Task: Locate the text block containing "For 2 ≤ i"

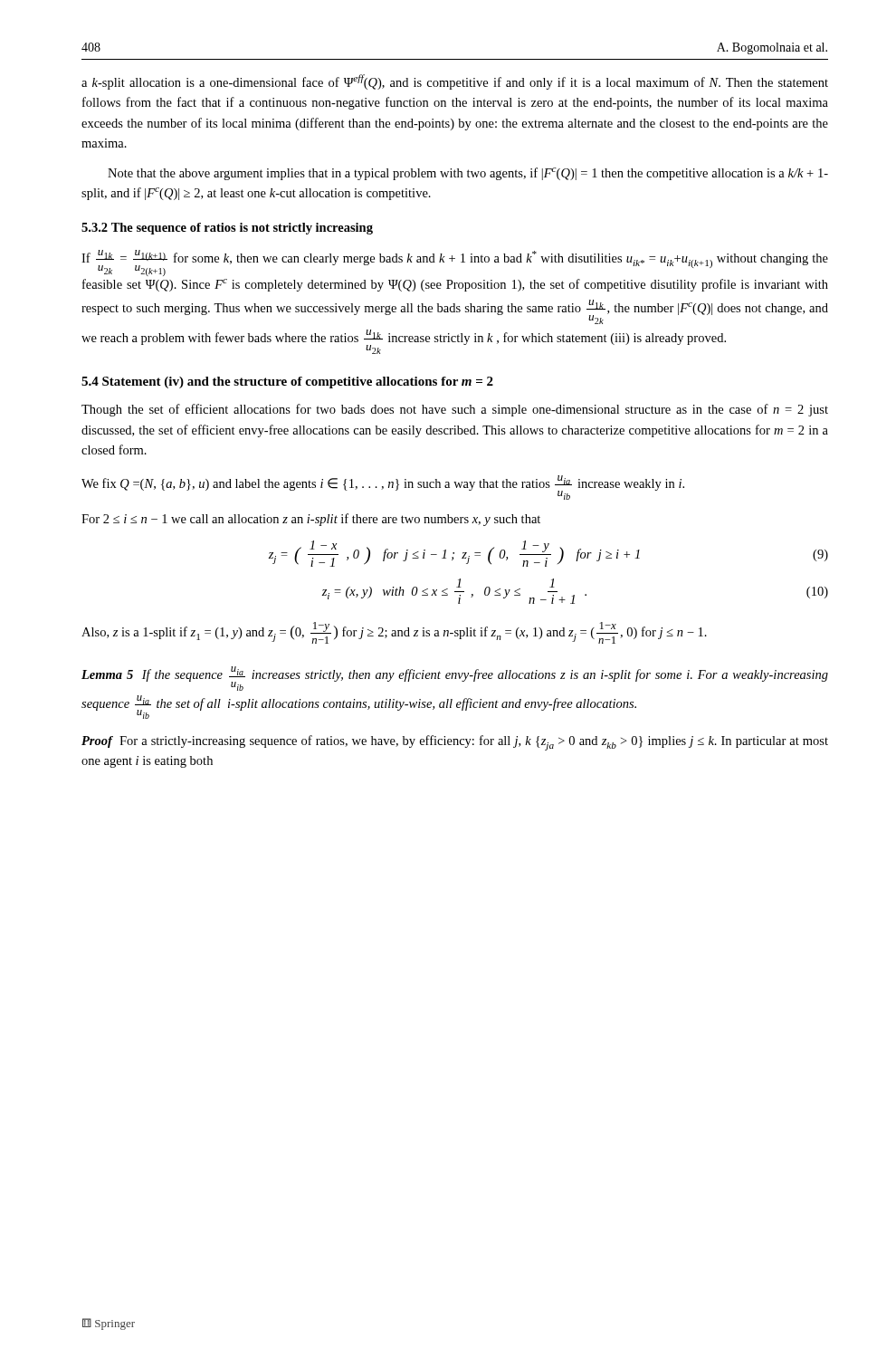Action: pos(455,519)
